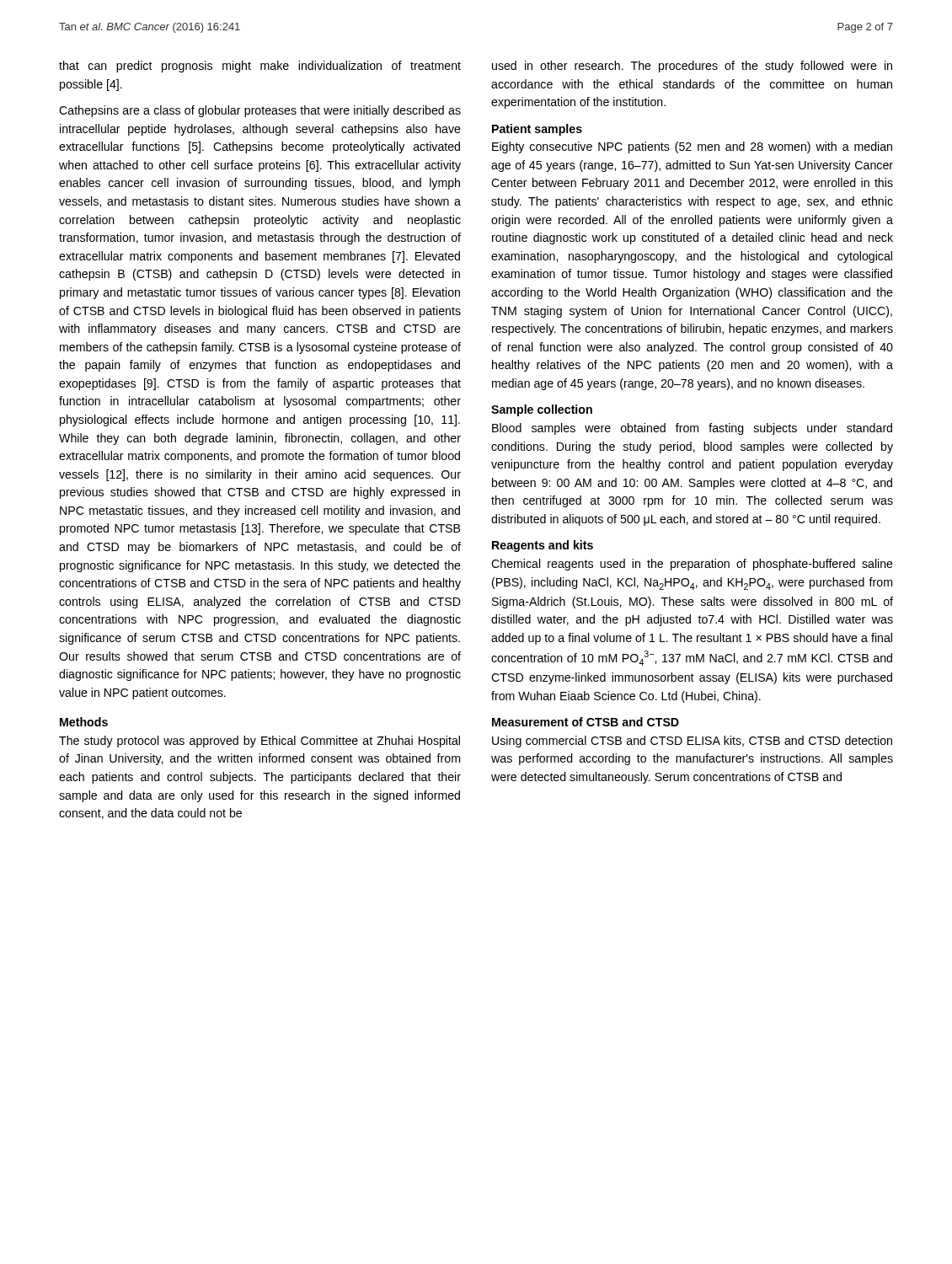The height and width of the screenshot is (1264, 952).
Task: Find the block on this page that starts "used in other research."
Action: click(692, 85)
